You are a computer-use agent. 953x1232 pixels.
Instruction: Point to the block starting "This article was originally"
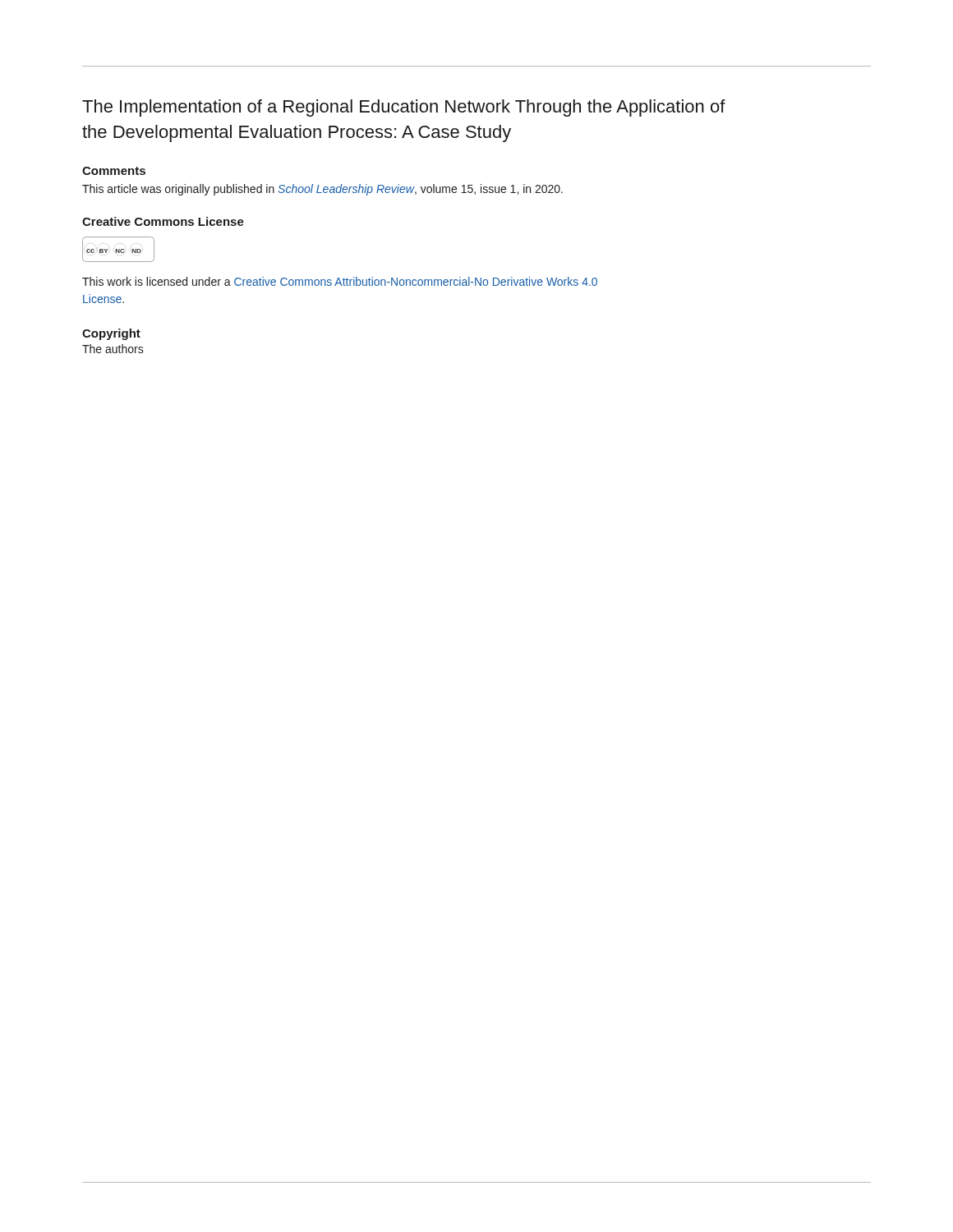pyautogui.click(x=323, y=189)
